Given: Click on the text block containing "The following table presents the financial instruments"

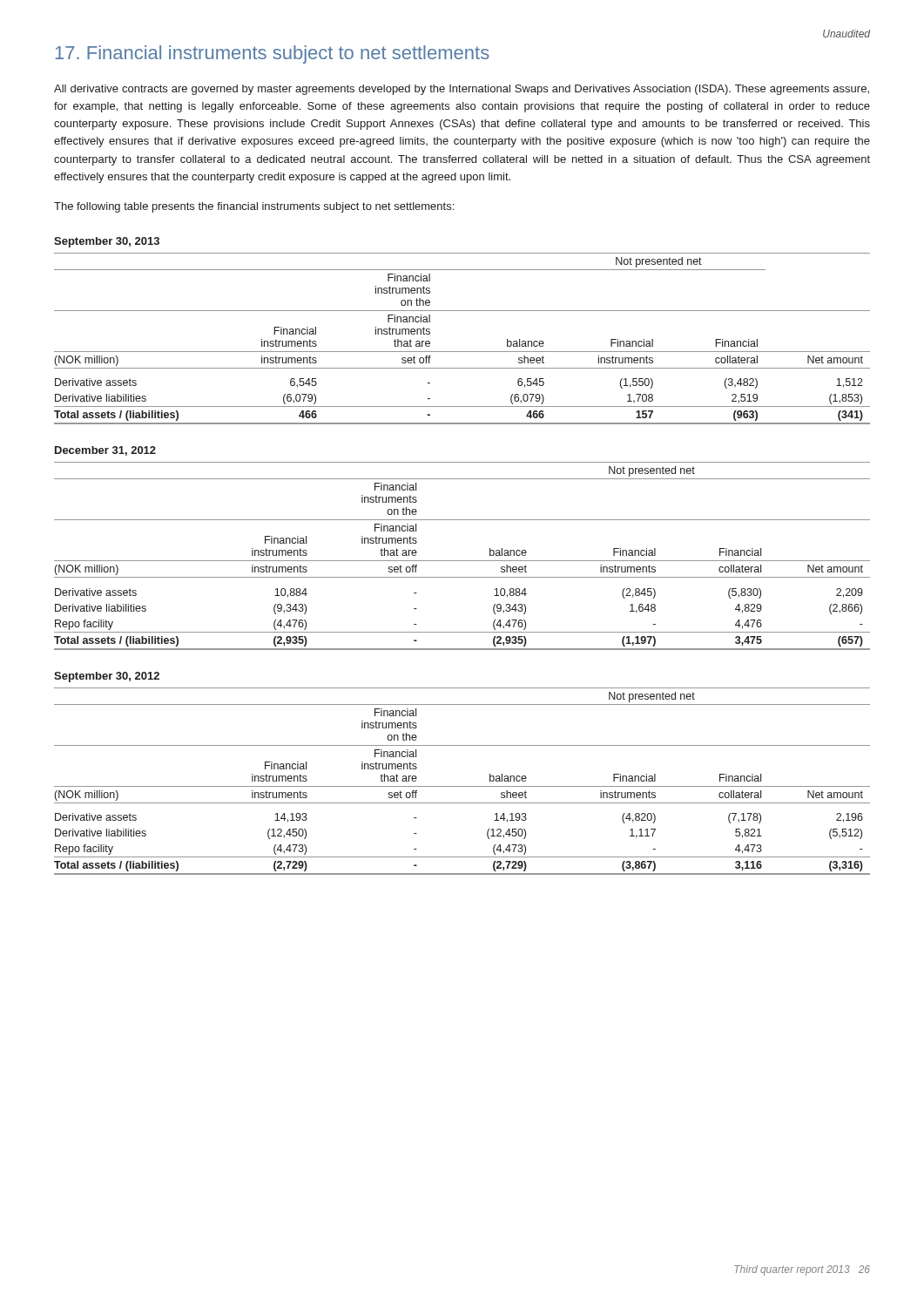Looking at the screenshot, I should (254, 206).
